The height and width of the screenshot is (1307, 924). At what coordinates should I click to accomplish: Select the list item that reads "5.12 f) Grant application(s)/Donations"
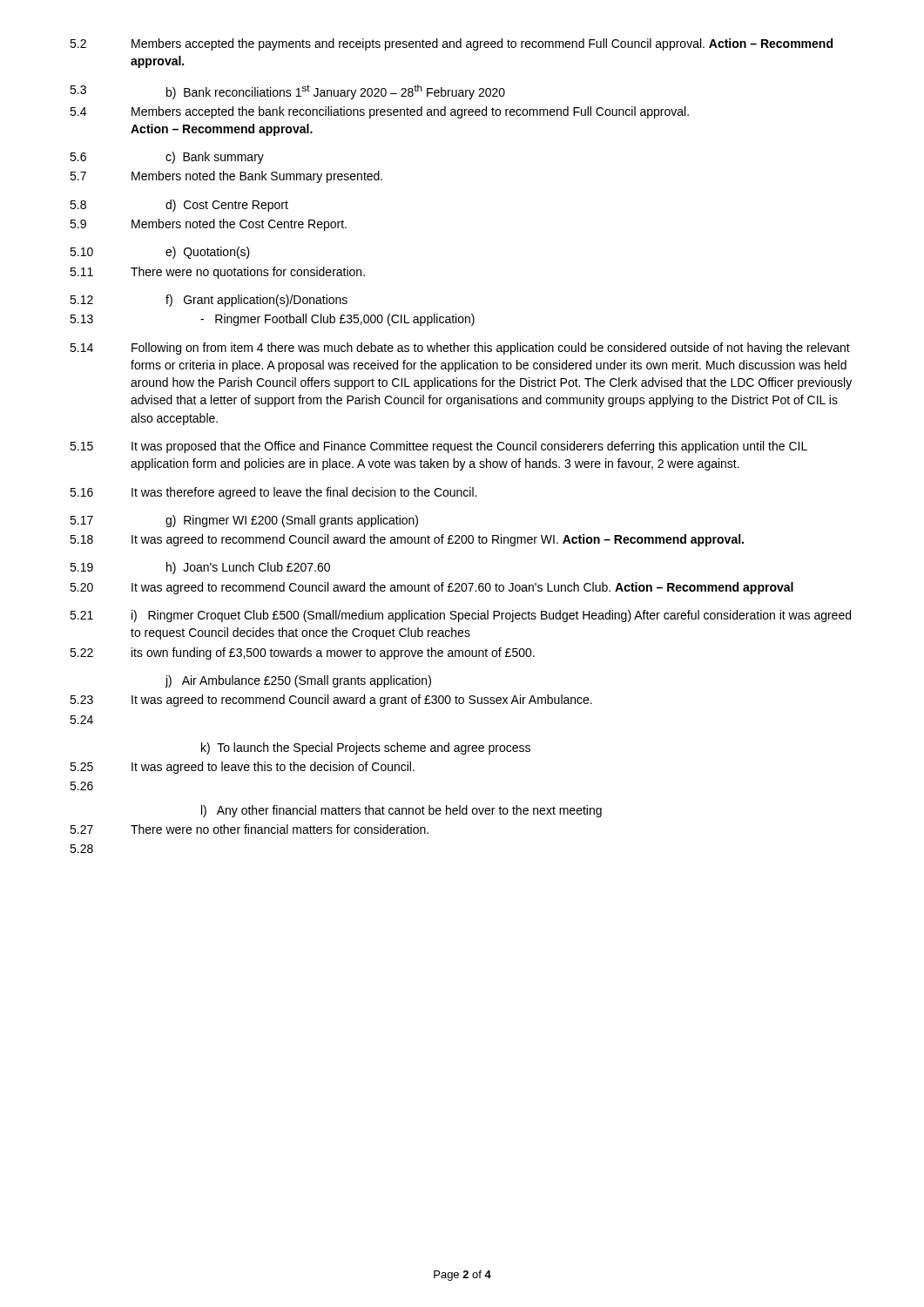point(209,301)
